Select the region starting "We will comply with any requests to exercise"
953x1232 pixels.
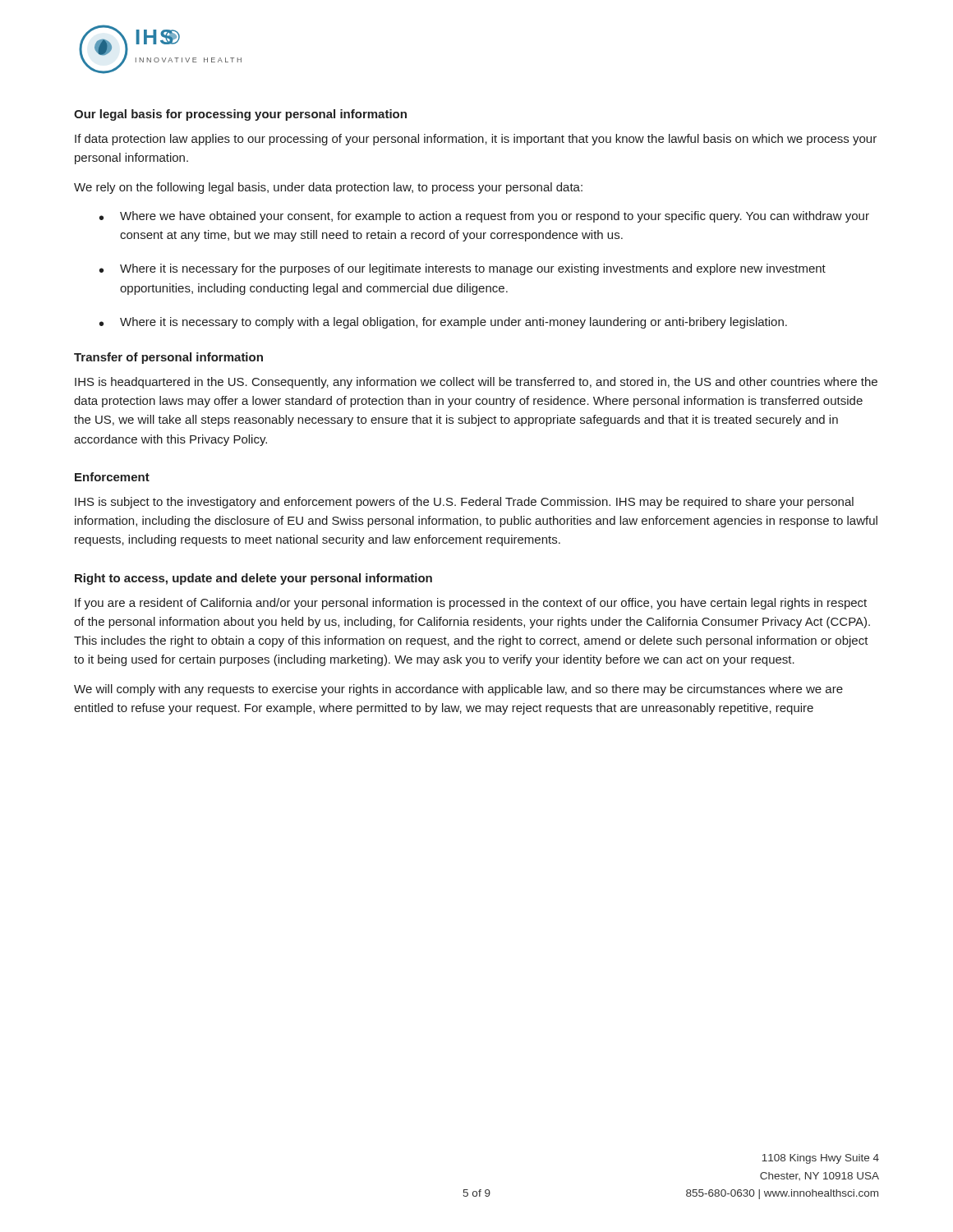[x=458, y=698]
